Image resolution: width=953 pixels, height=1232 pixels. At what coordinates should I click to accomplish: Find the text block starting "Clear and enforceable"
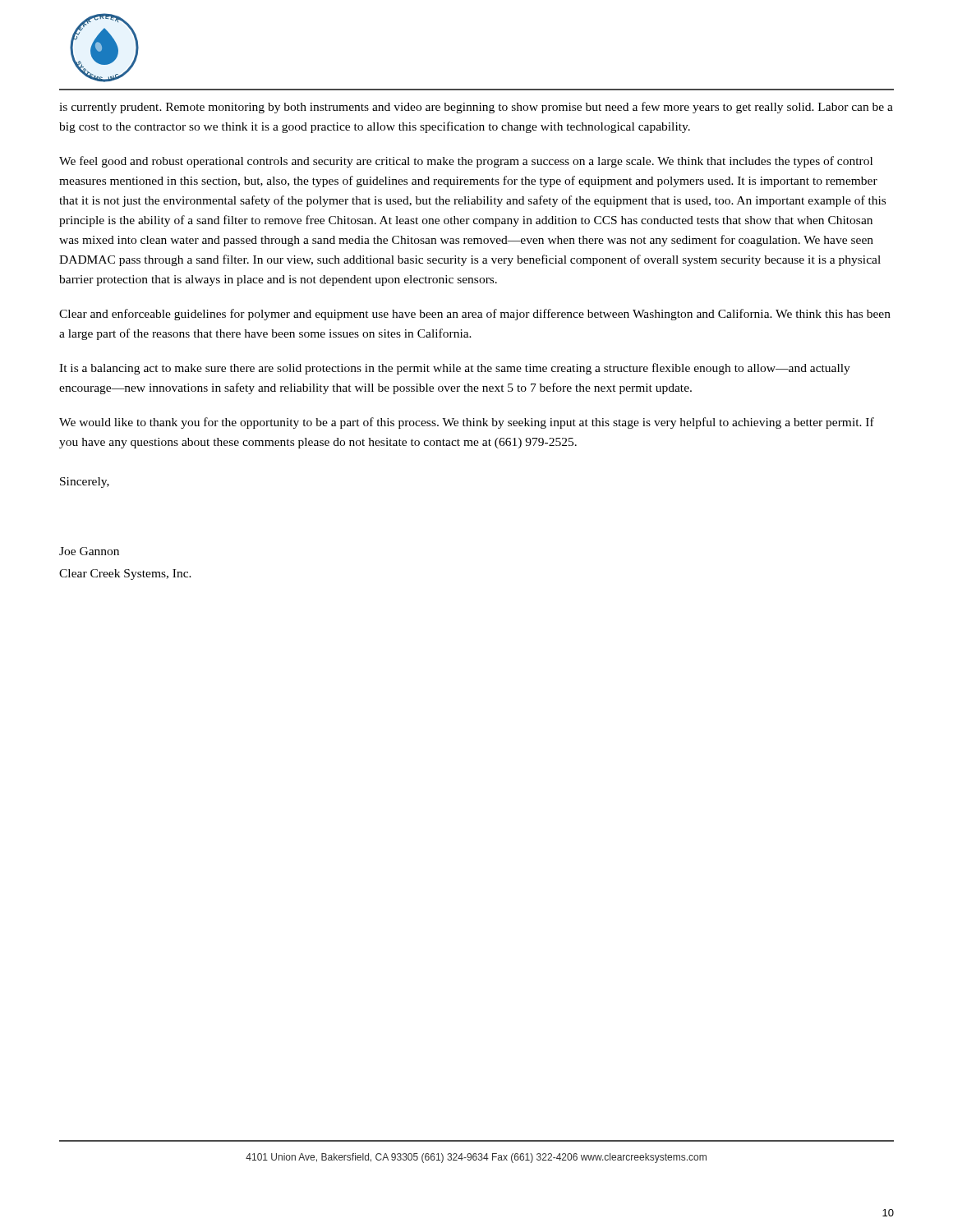pyautogui.click(x=475, y=323)
